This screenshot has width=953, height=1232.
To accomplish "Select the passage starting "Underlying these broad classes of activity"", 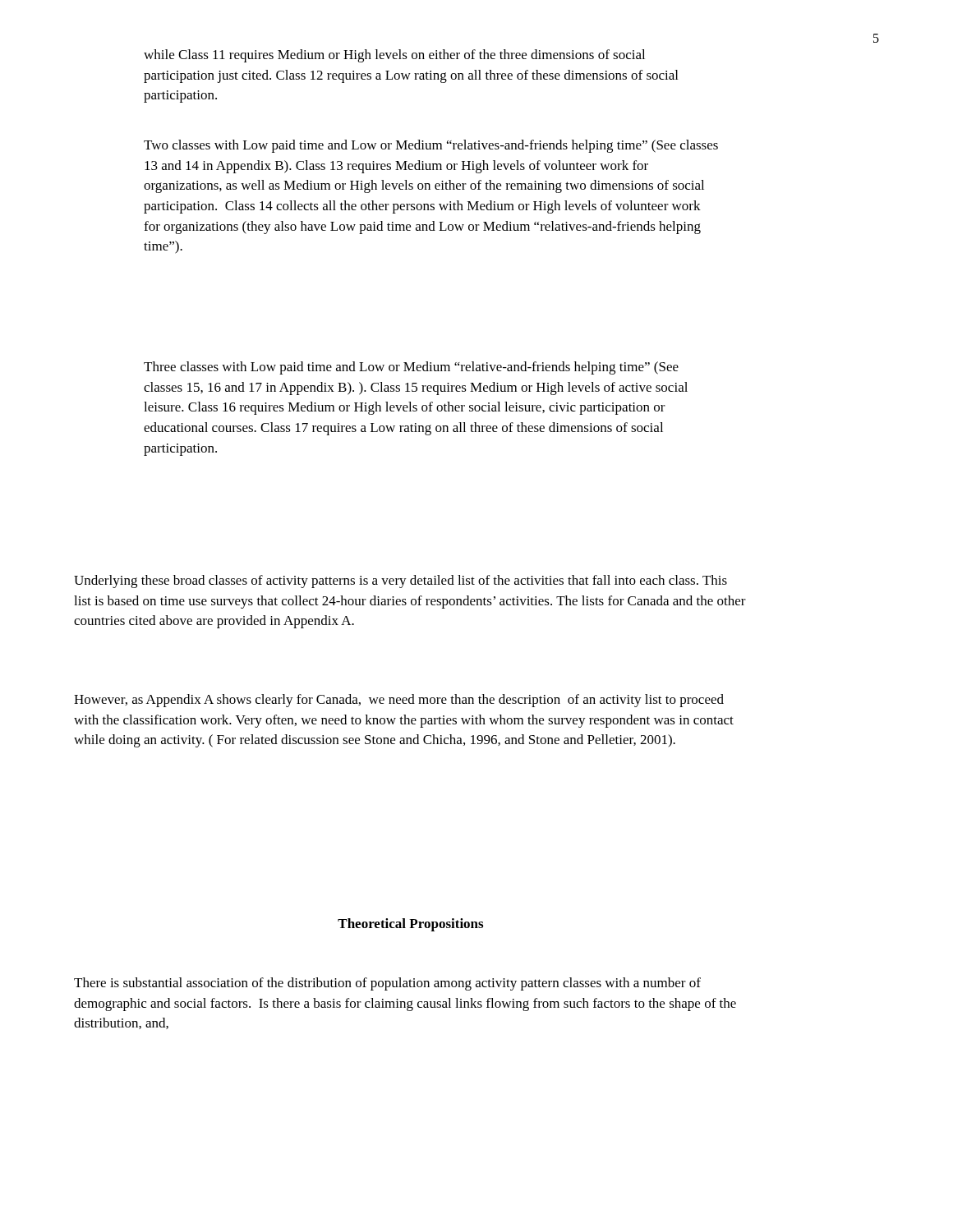I will pyautogui.click(x=410, y=601).
